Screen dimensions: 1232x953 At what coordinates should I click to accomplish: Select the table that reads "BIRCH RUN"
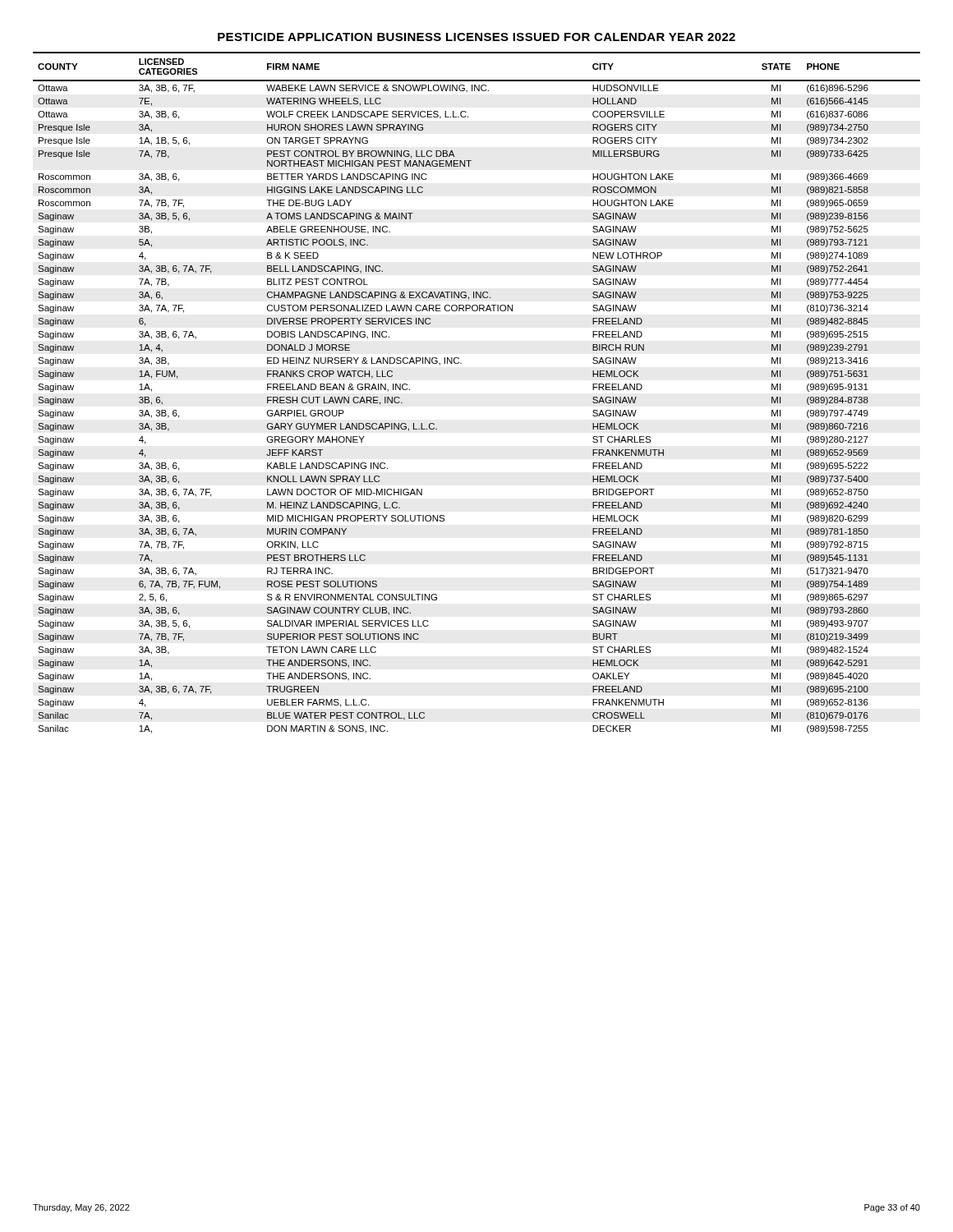pos(476,393)
